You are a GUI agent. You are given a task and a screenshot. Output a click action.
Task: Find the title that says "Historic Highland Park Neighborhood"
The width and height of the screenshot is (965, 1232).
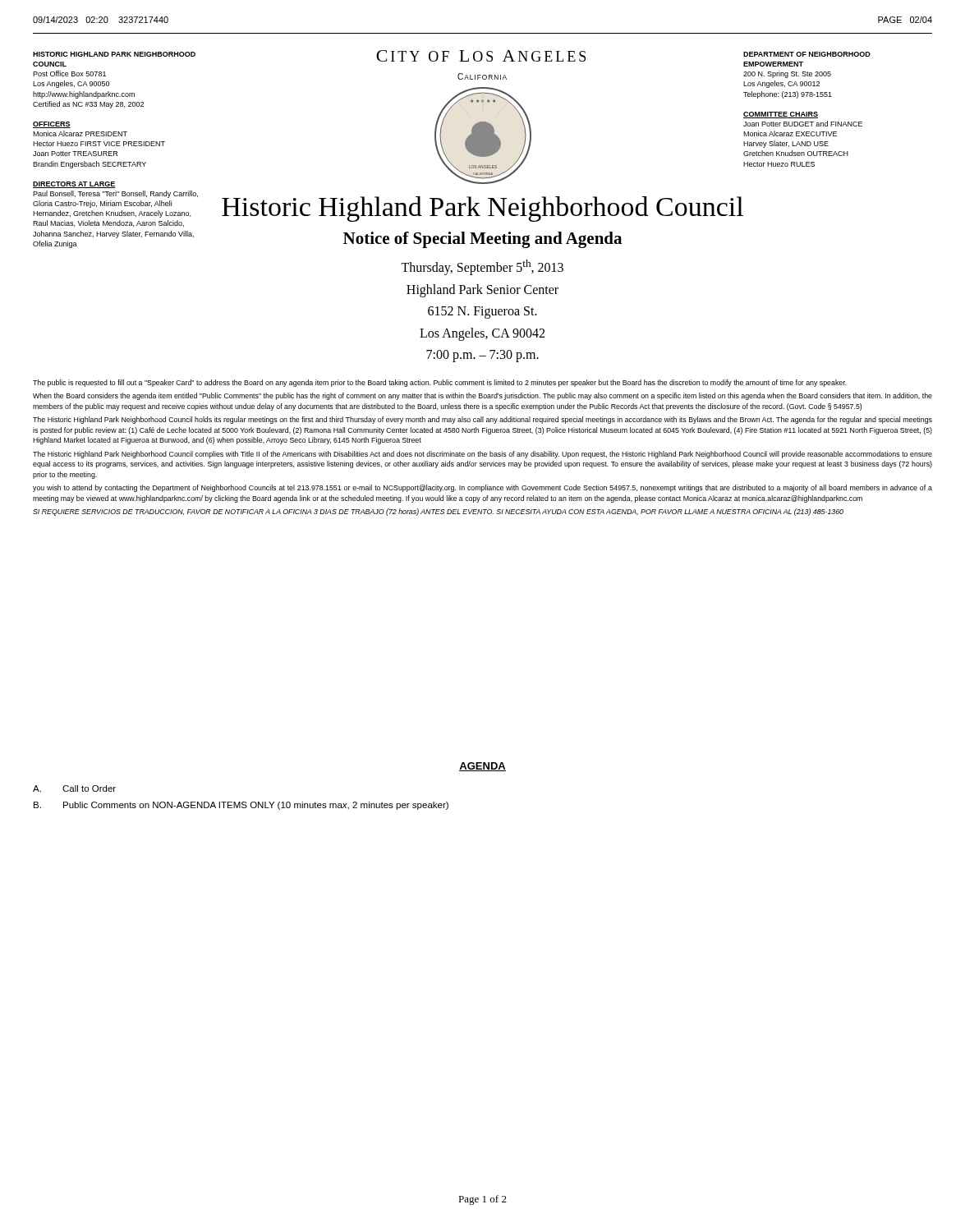click(x=482, y=207)
